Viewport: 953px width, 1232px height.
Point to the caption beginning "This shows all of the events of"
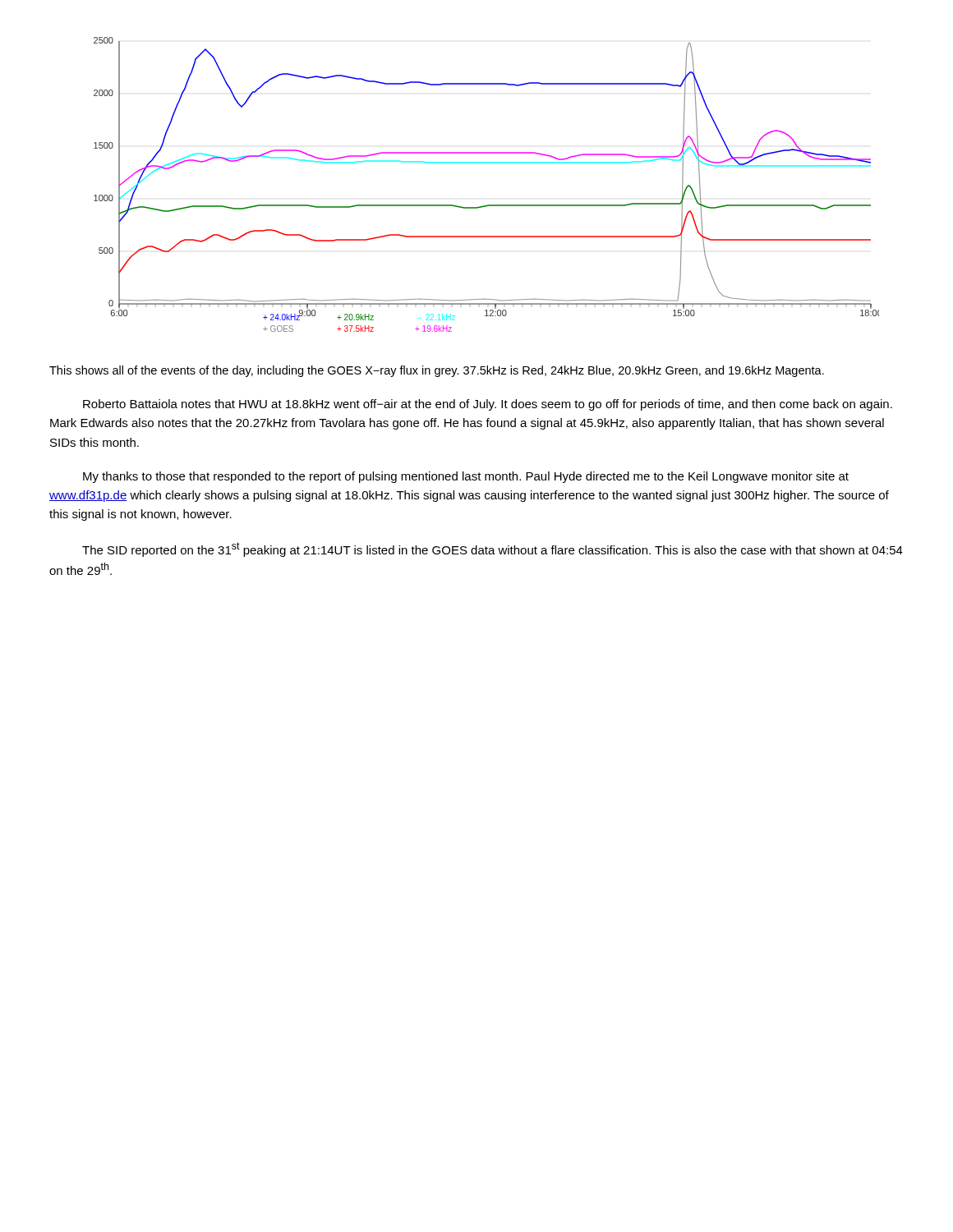pyautogui.click(x=437, y=370)
